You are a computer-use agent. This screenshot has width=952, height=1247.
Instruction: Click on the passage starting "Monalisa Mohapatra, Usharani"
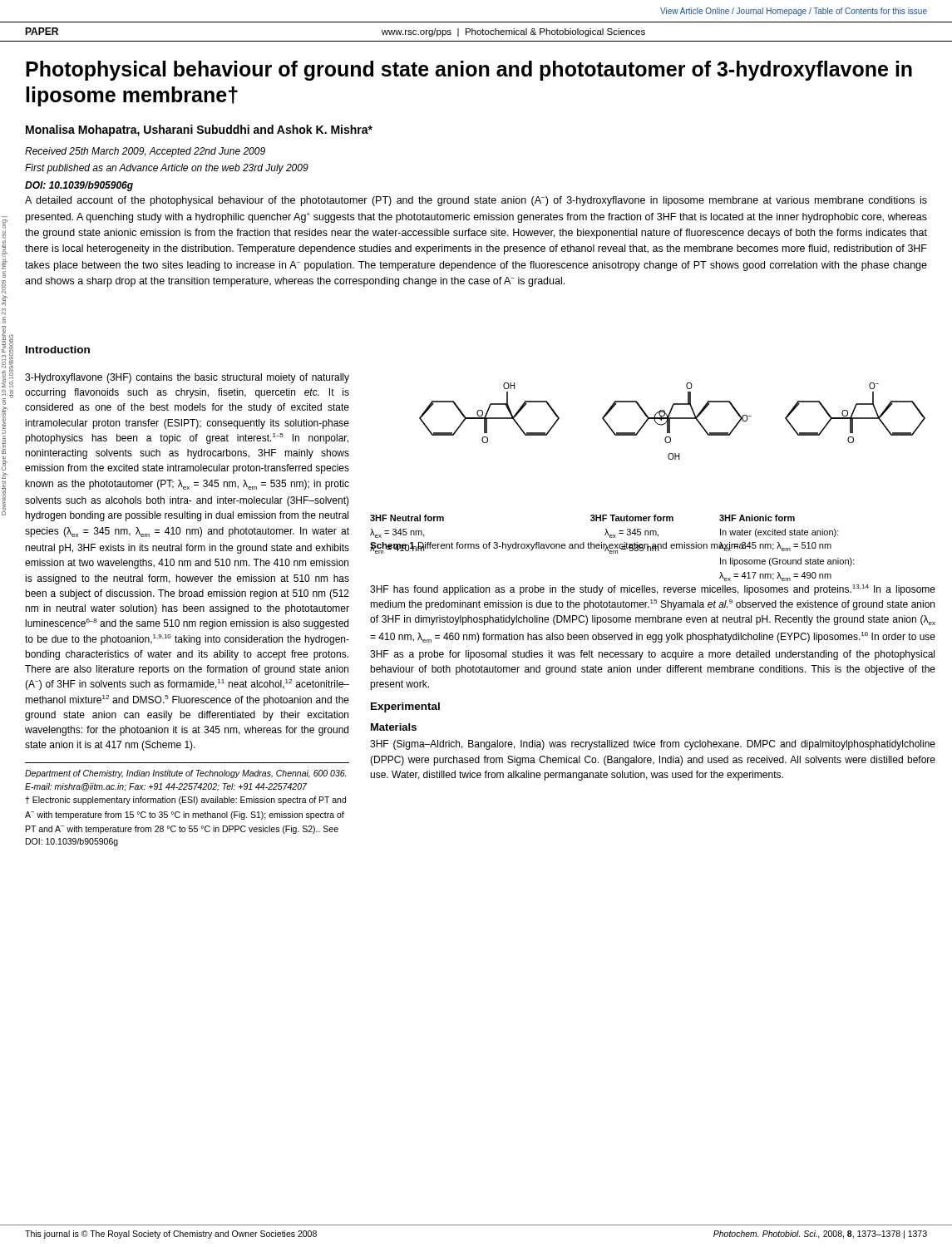[199, 130]
